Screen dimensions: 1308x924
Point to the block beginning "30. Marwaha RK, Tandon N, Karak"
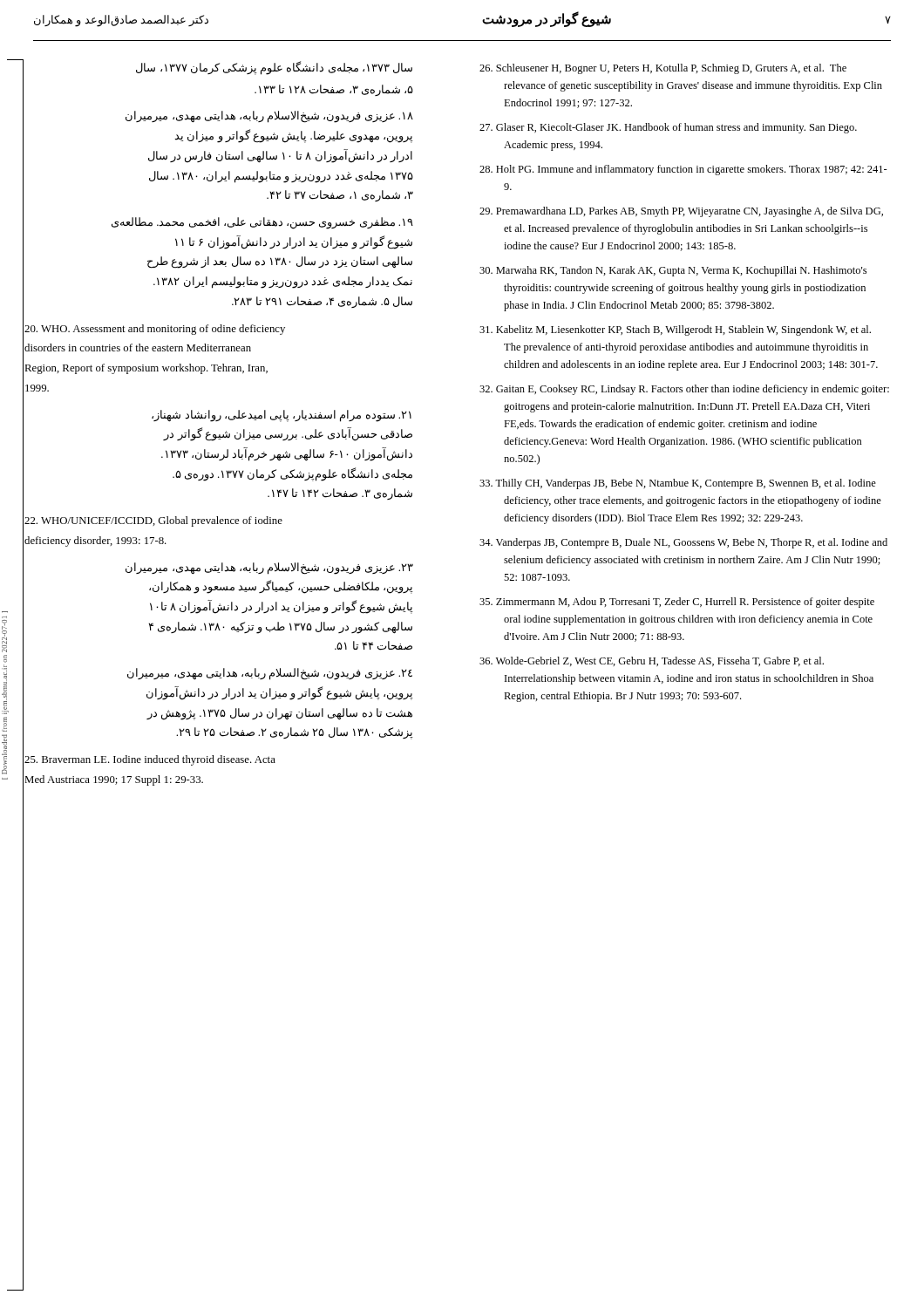click(673, 288)
